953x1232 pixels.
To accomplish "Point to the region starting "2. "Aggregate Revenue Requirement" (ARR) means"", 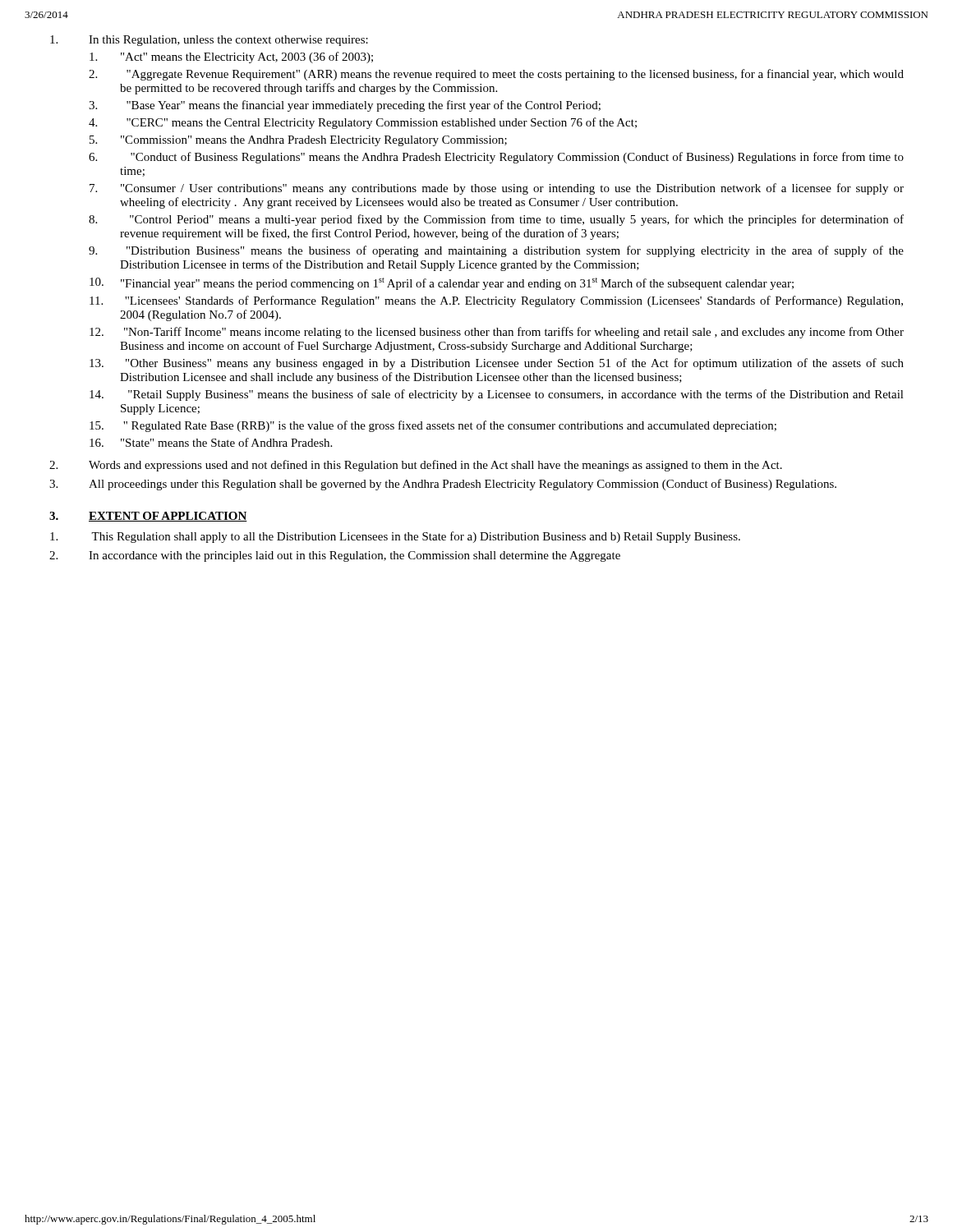I will pyautogui.click(x=496, y=81).
